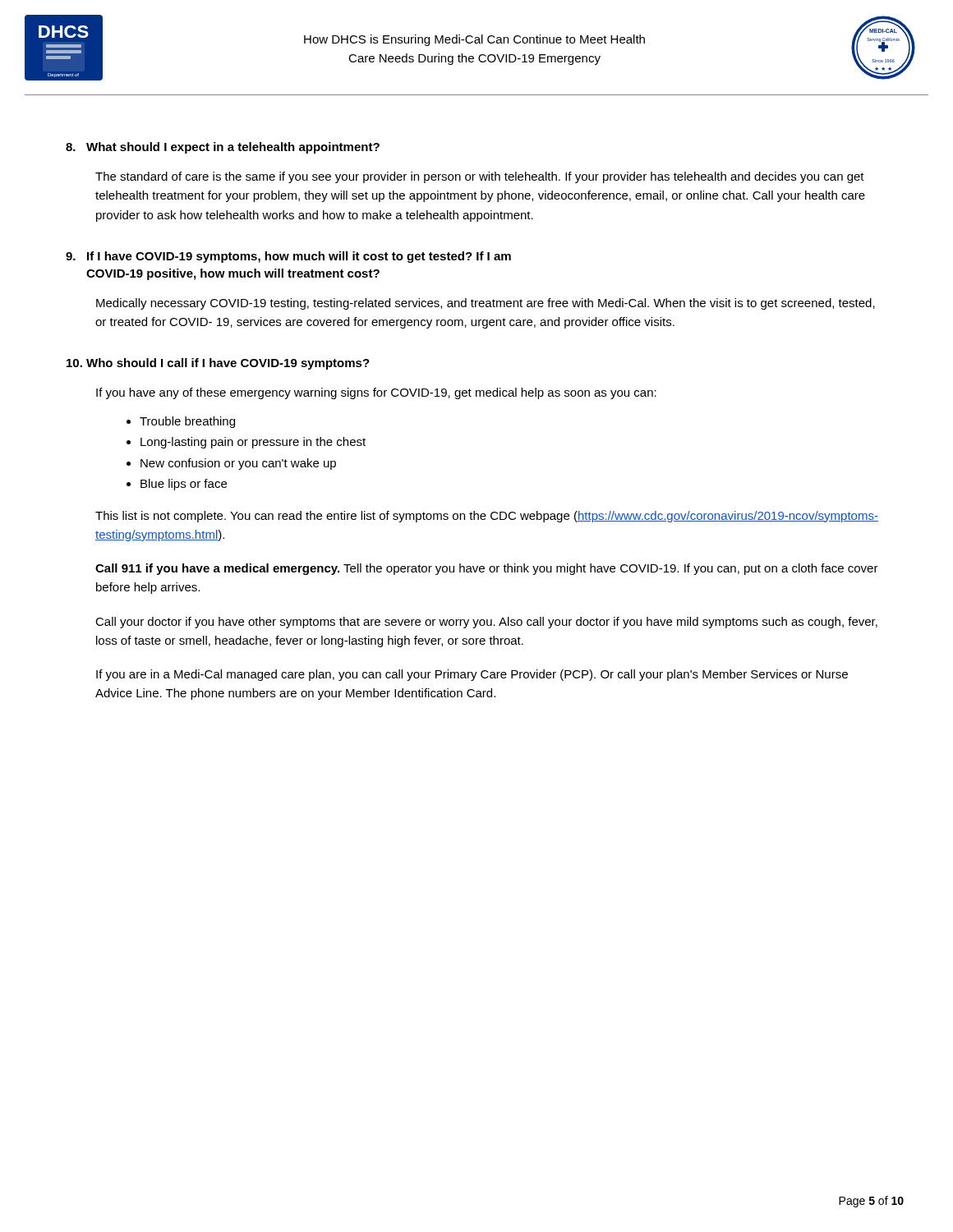
Task: Select the region starting "This list is"
Action: click(x=487, y=525)
